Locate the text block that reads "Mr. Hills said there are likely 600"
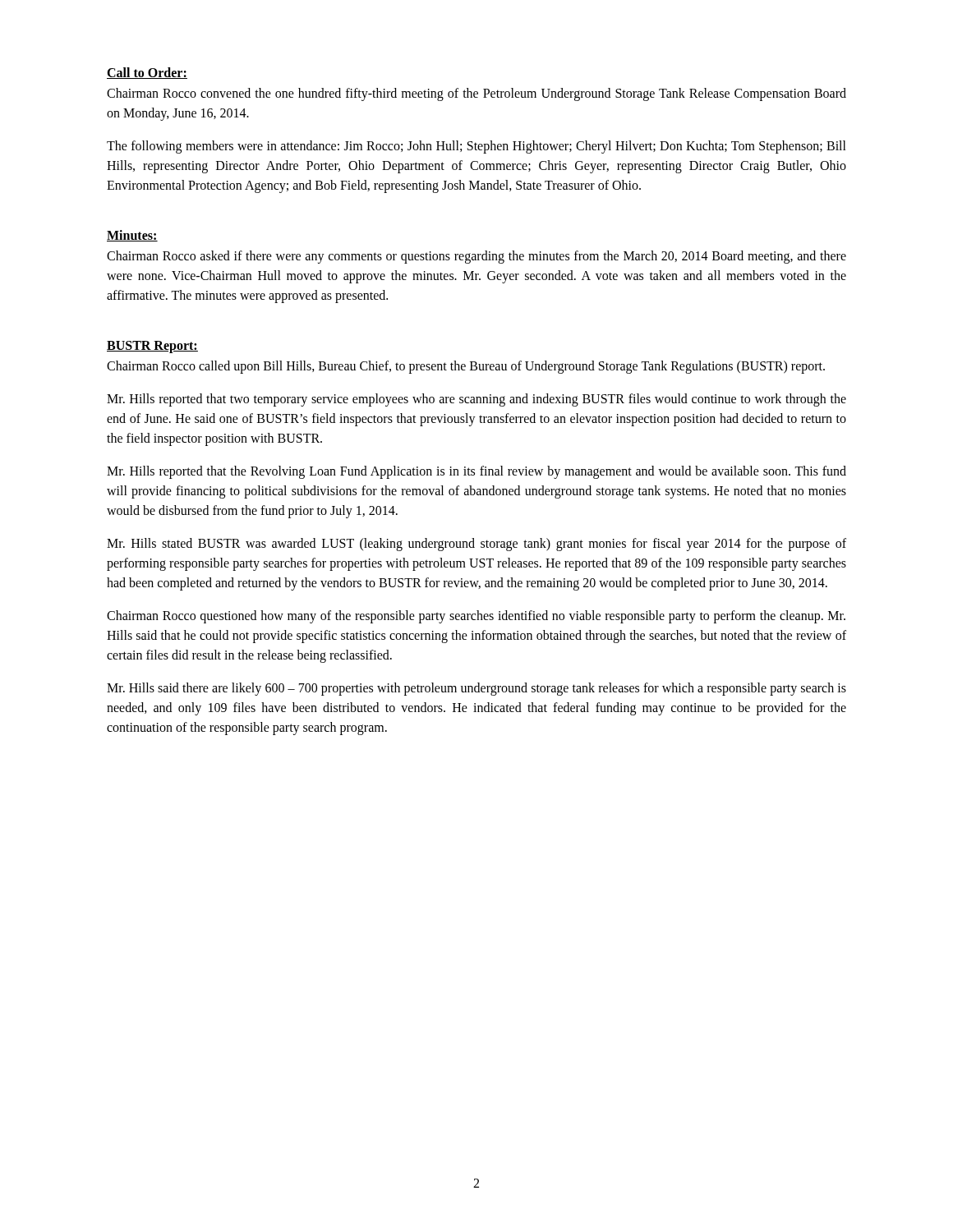Viewport: 953px width, 1232px height. pos(476,708)
